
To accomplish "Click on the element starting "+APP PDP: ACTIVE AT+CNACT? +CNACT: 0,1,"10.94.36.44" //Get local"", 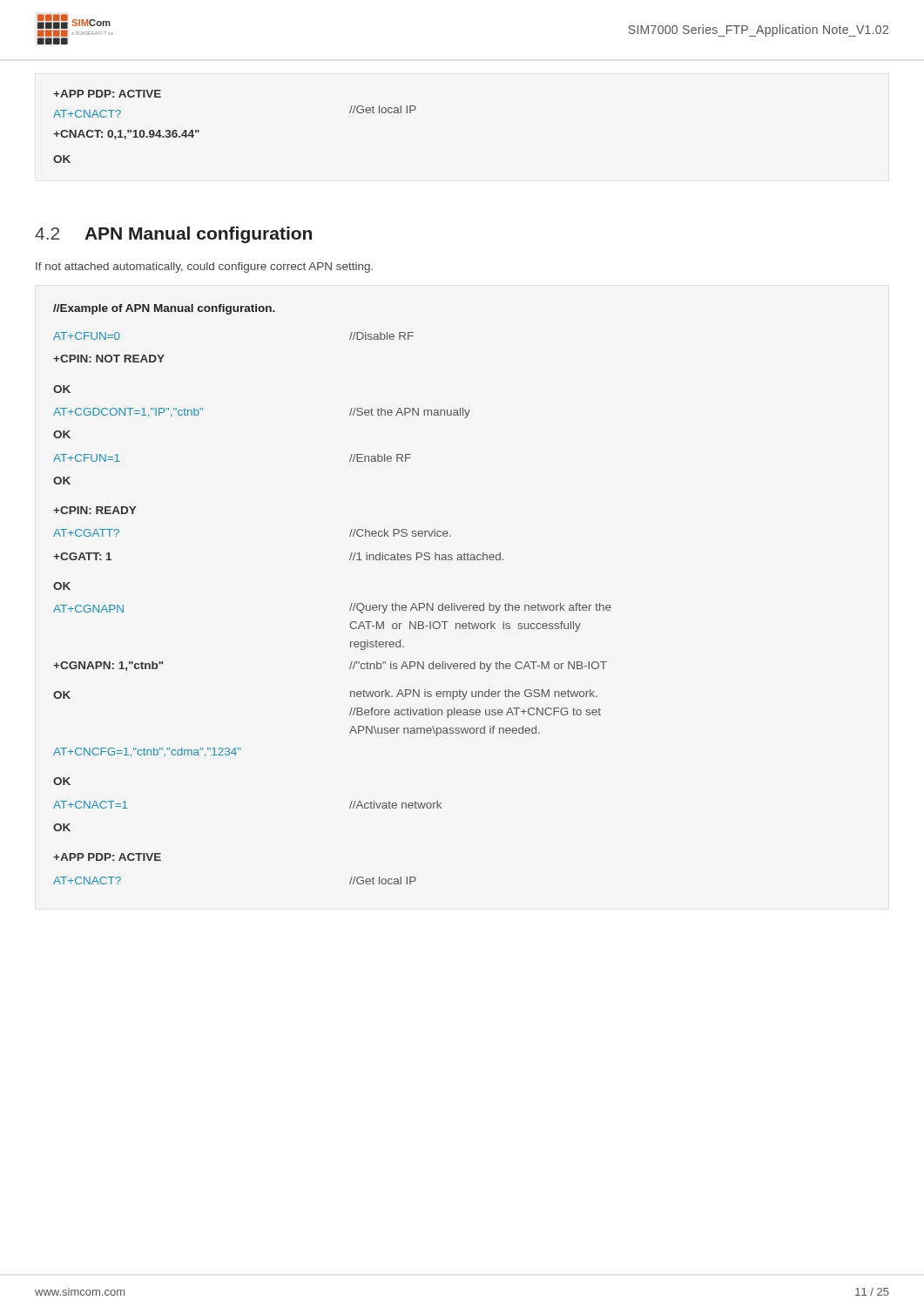I will tap(107, 94).
